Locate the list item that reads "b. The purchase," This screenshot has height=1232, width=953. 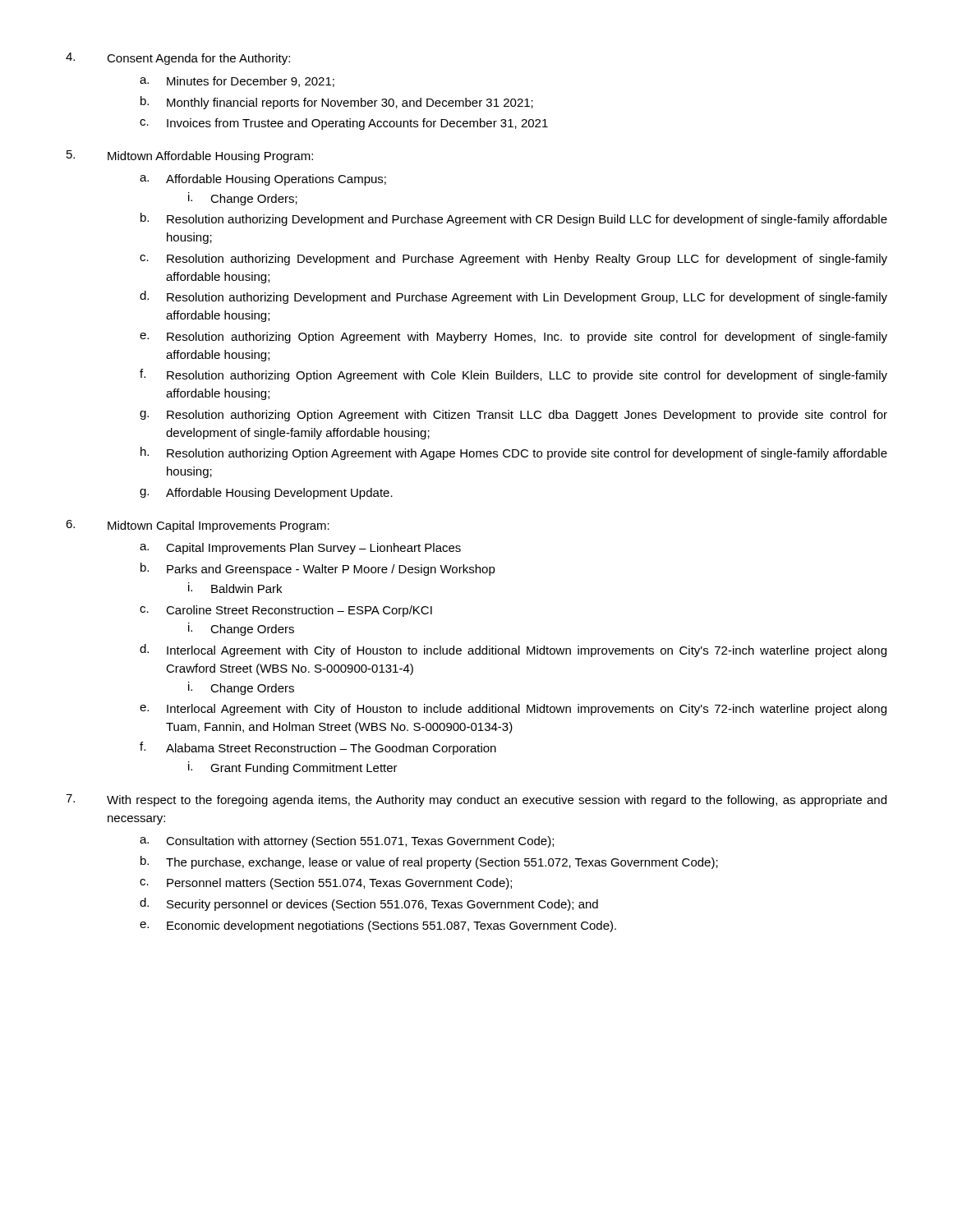[513, 862]
